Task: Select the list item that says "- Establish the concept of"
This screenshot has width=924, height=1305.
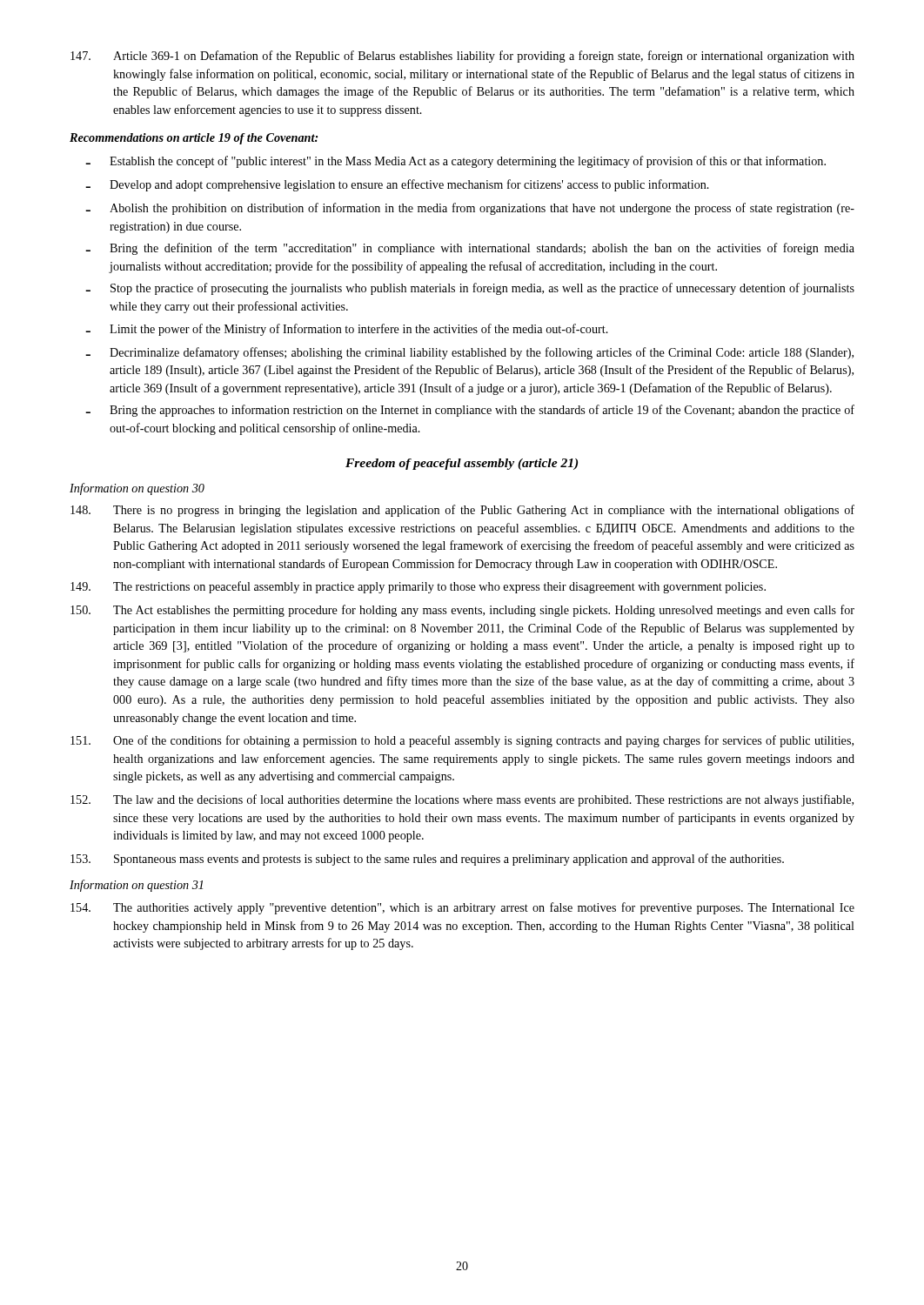Action: (470, 162)
